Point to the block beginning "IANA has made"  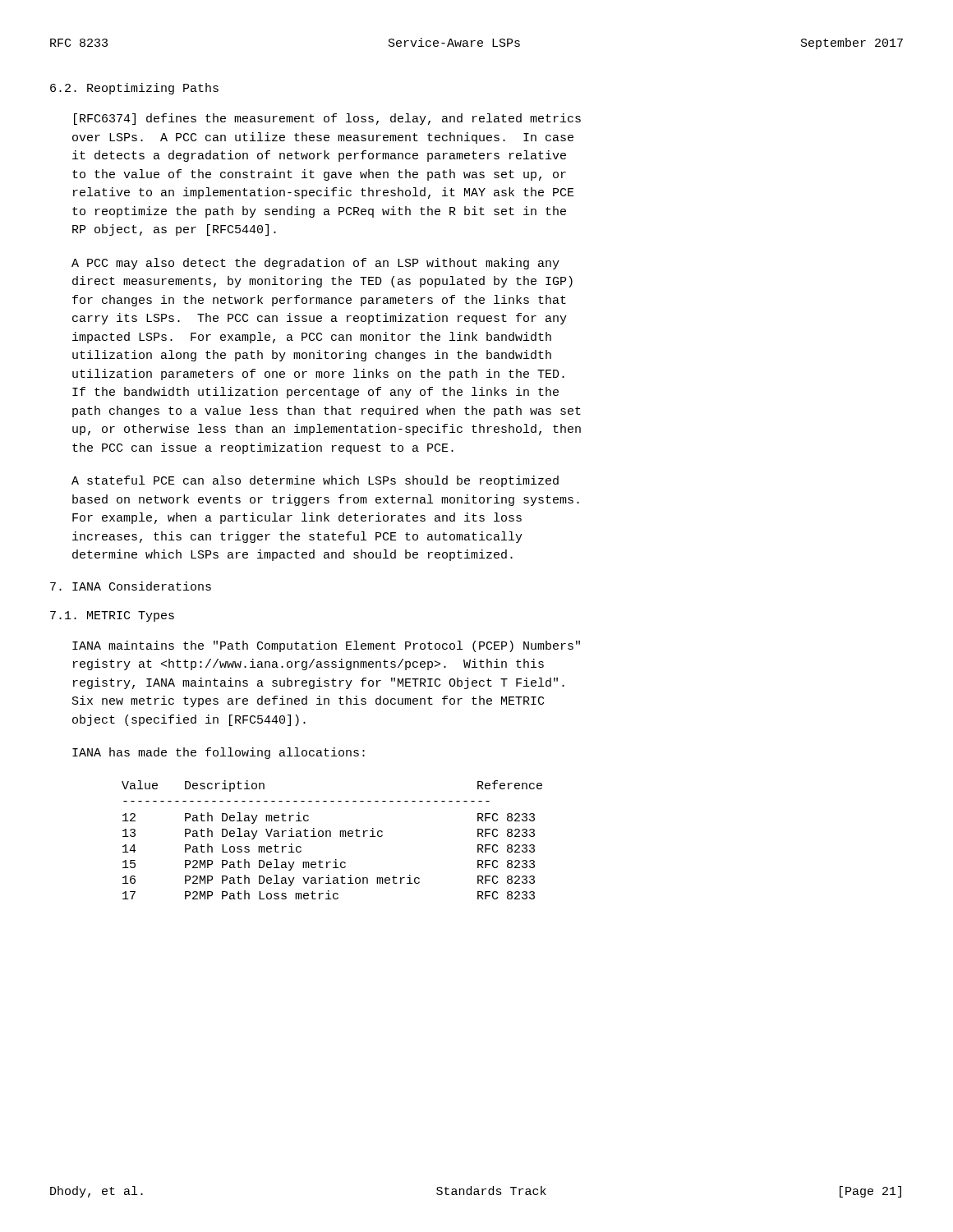[x=208, y=754]
